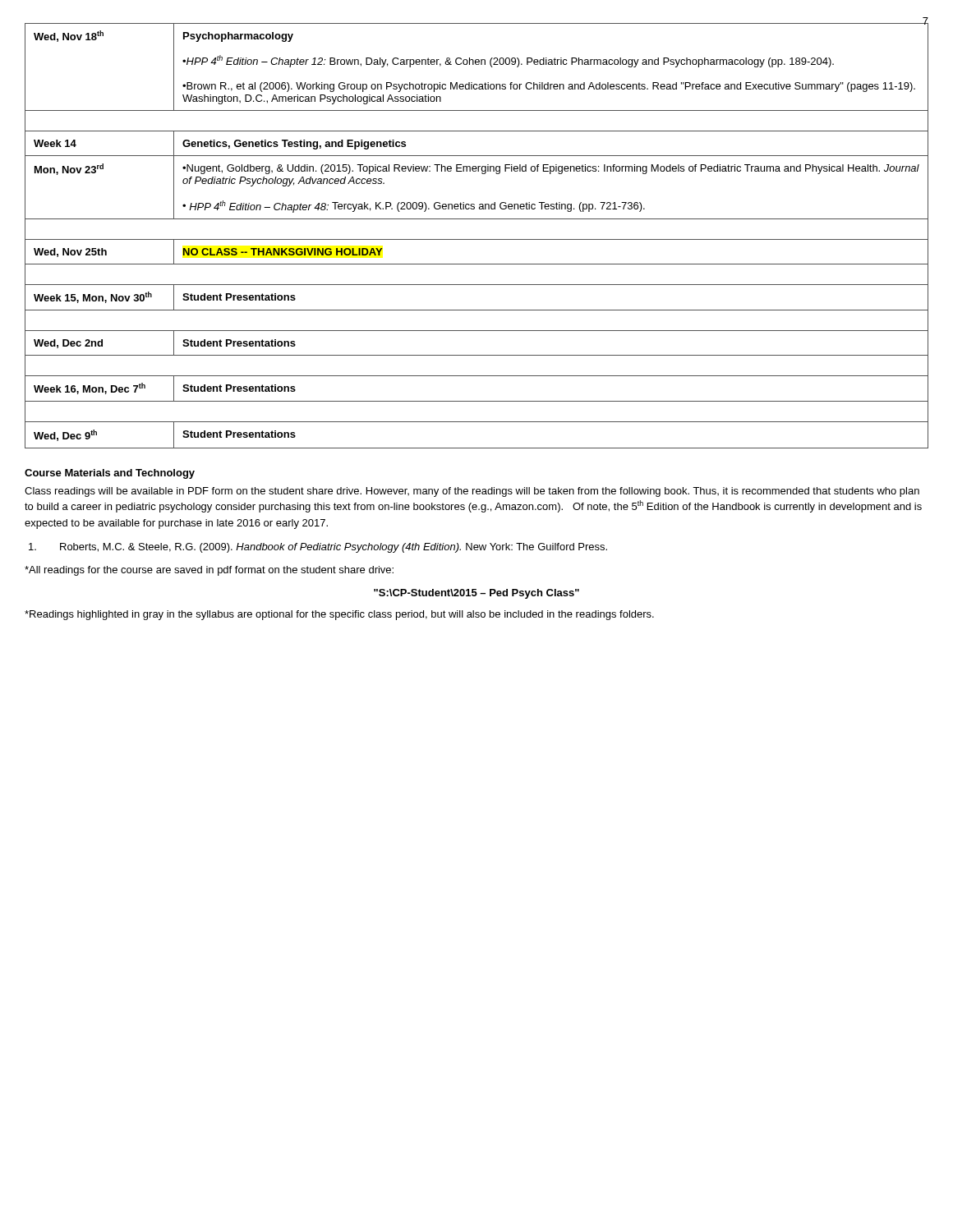Click where it says "Course Materials and Technology"
Image resolution: width=953 pixels, height=1232 pixels.
click(x=110, y=472)
